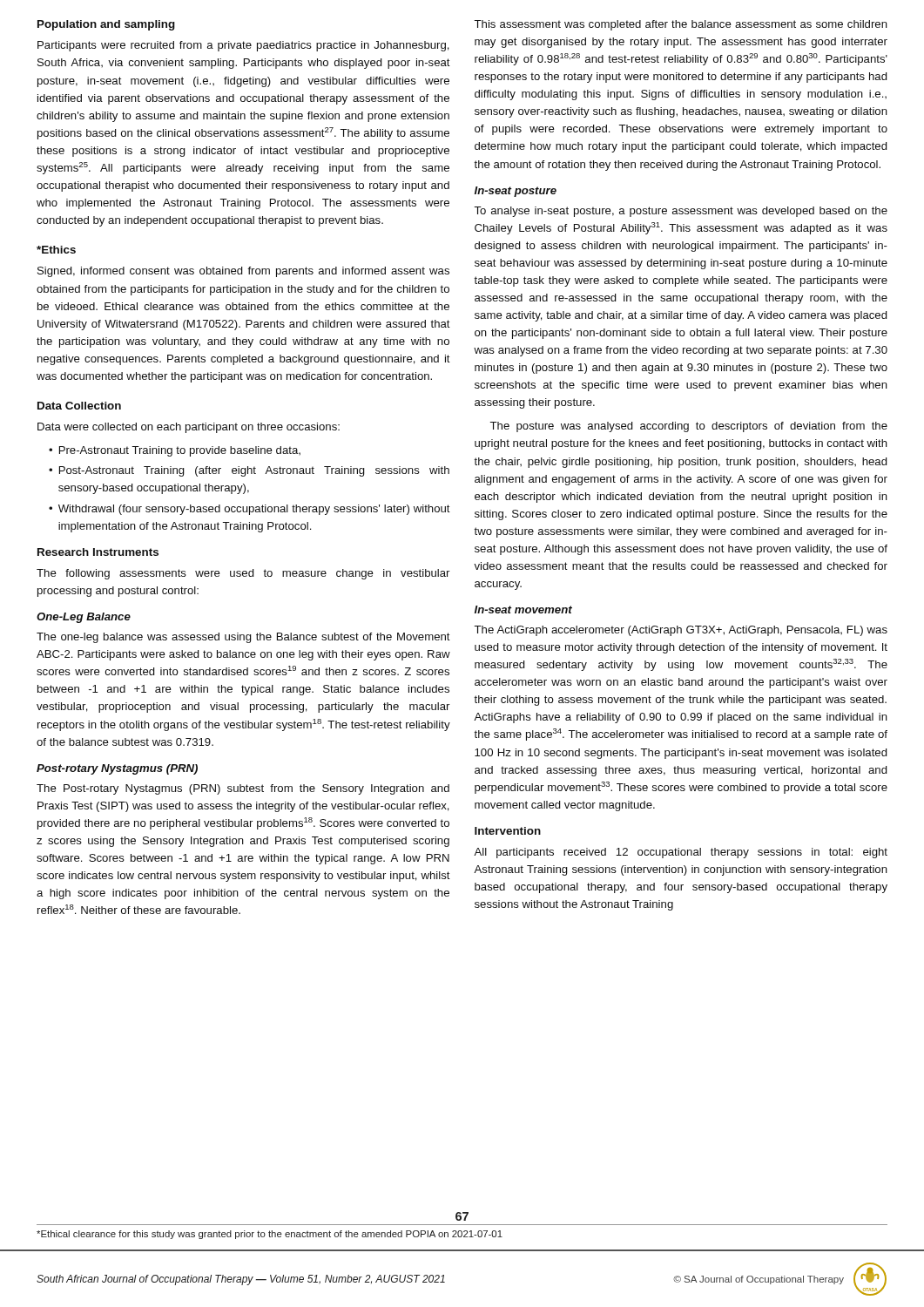924x1307 pixels.
Task: Where is the passage that starts "•Withdrawal (four sensory-based occupational therapy sessions'"?
Action: click(249, 517)
